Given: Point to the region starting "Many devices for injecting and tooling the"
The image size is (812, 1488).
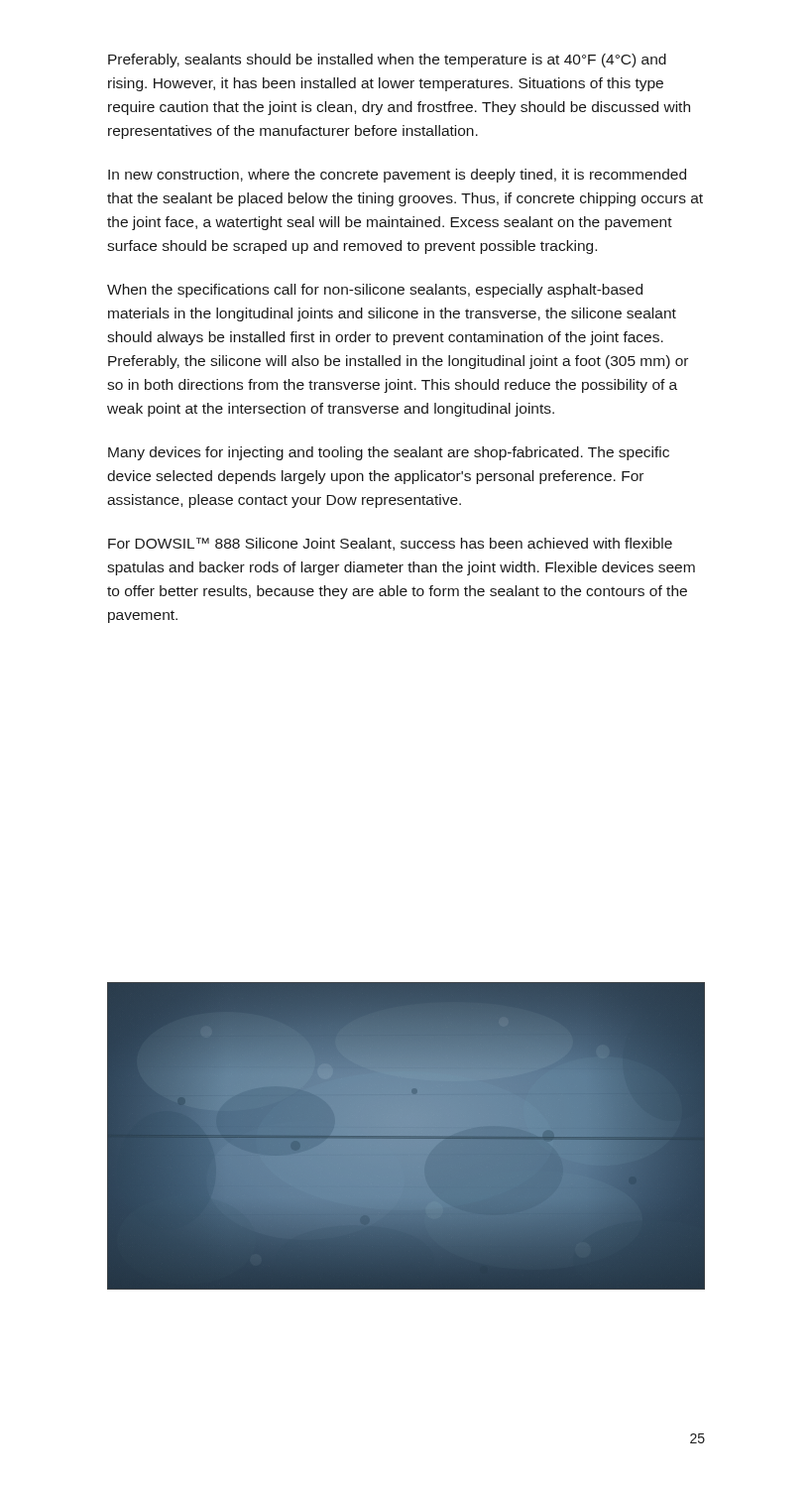Looking at the screenshot, I should pos(388,476).
